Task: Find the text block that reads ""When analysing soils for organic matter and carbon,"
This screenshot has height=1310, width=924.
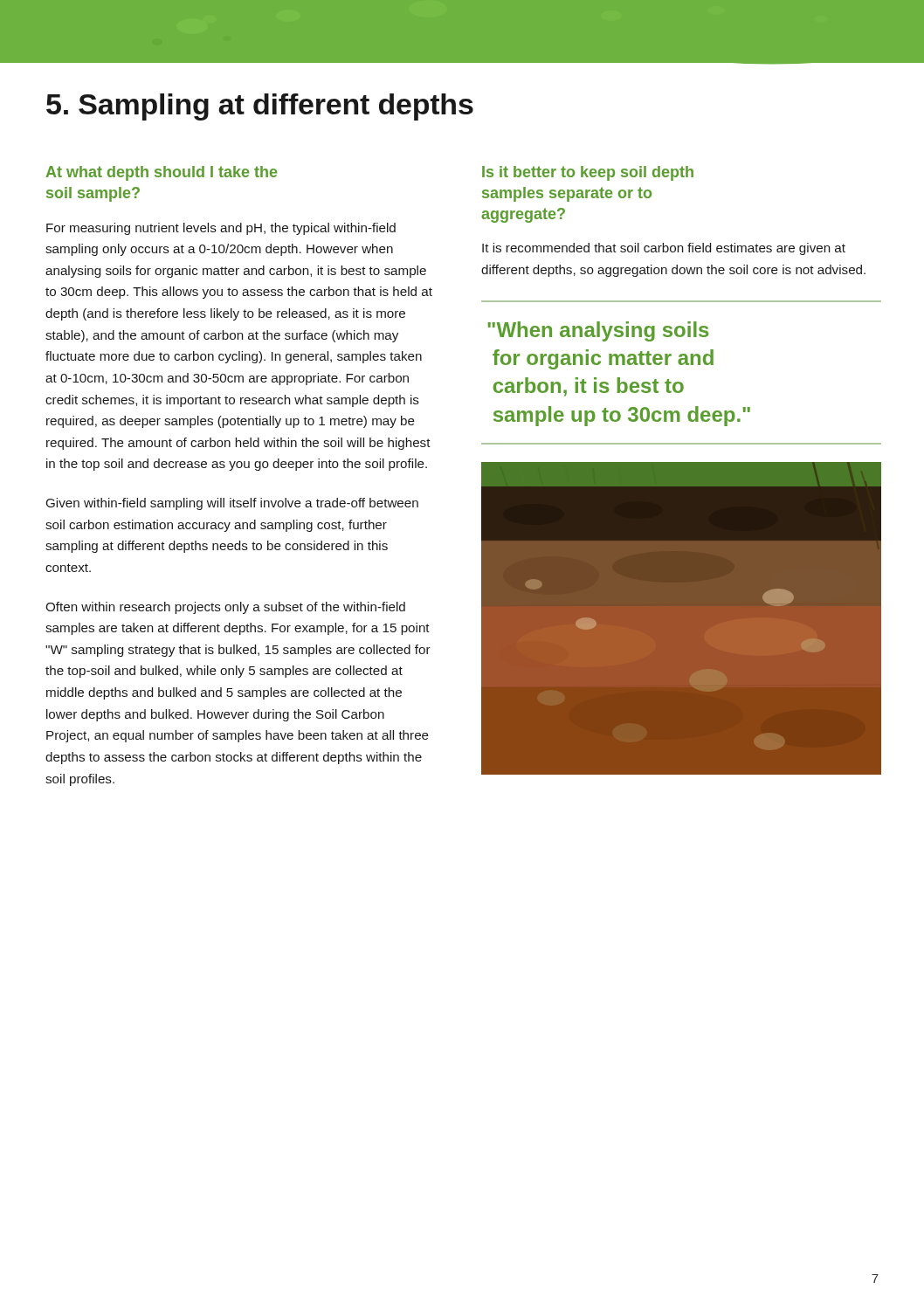Action: 619,372
